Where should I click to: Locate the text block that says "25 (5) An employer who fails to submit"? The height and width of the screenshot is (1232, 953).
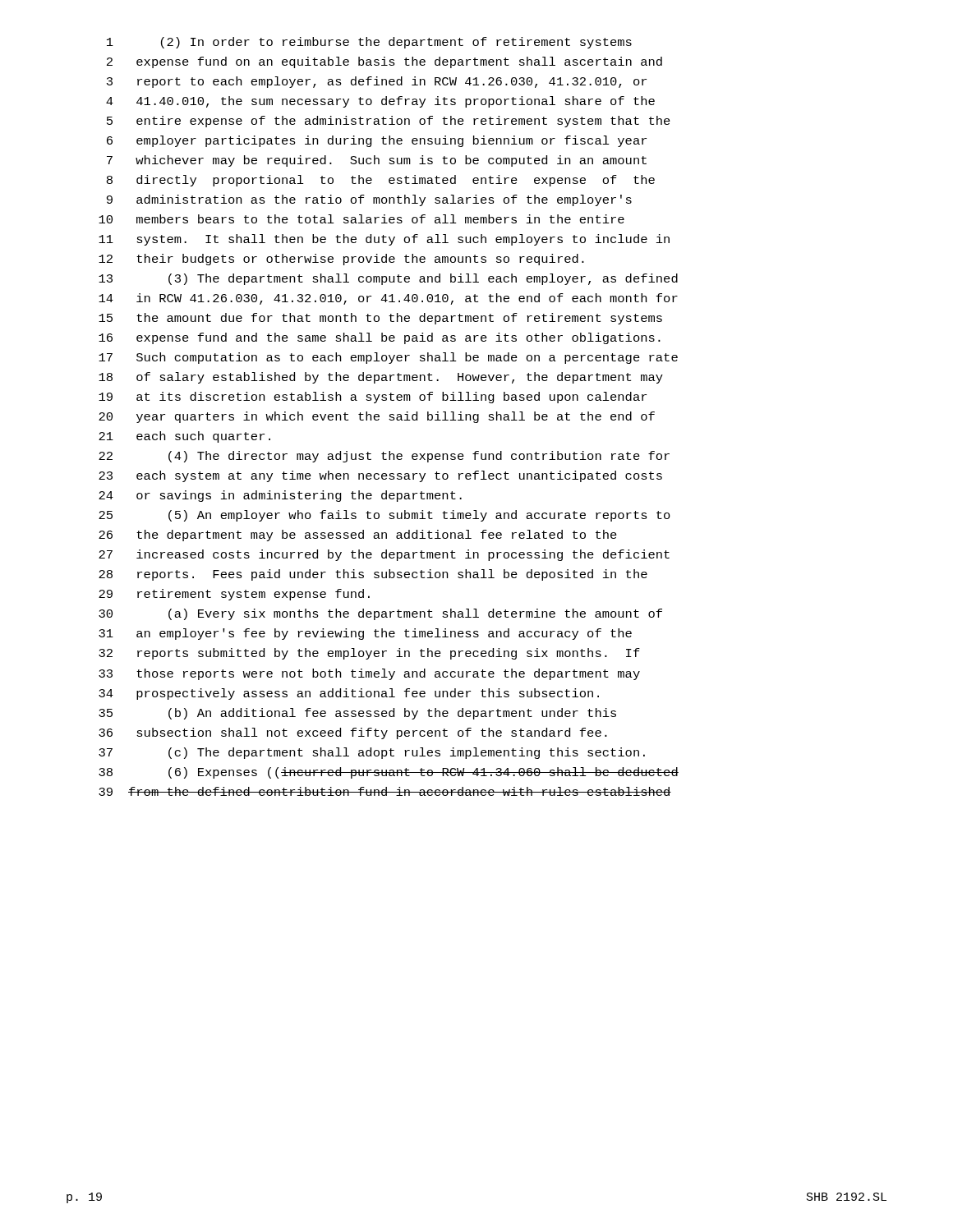coord(485,556)
